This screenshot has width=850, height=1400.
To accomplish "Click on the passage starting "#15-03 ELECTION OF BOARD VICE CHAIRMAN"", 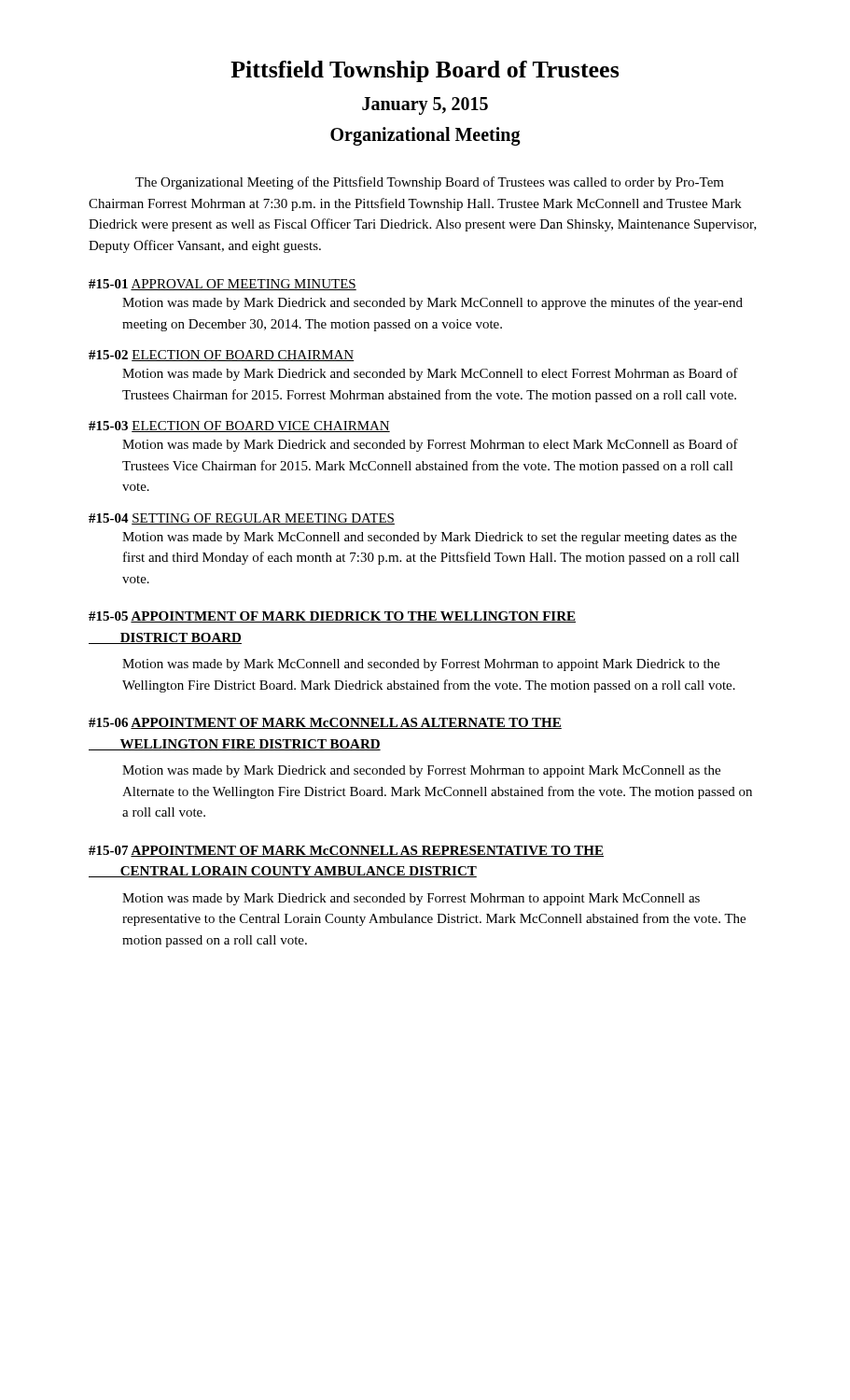I will 239,426.
